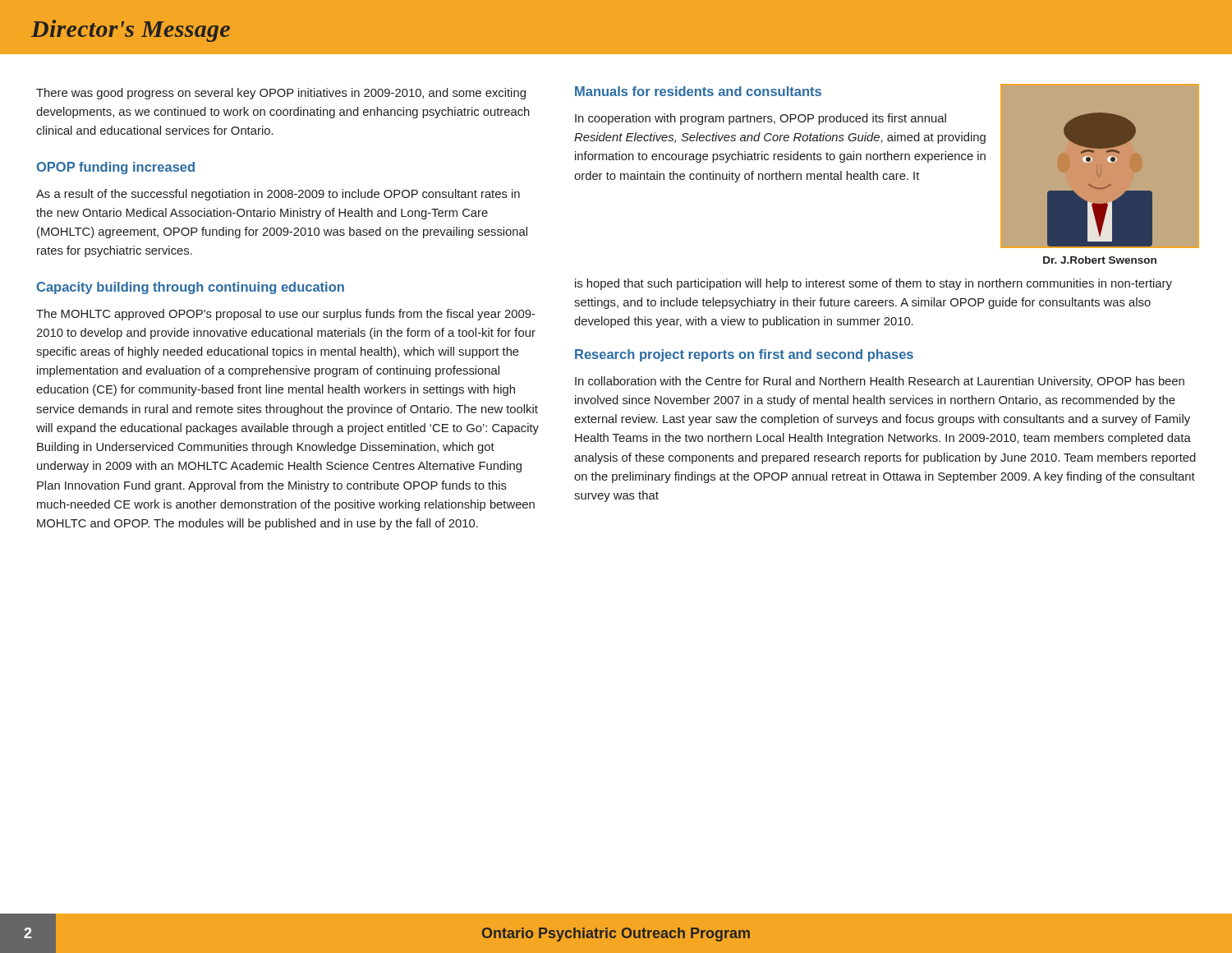Select the text block that says "There was good progress on several key OPOP"
The height and width of the screenshot is (953, 1232).
point(283,112)
